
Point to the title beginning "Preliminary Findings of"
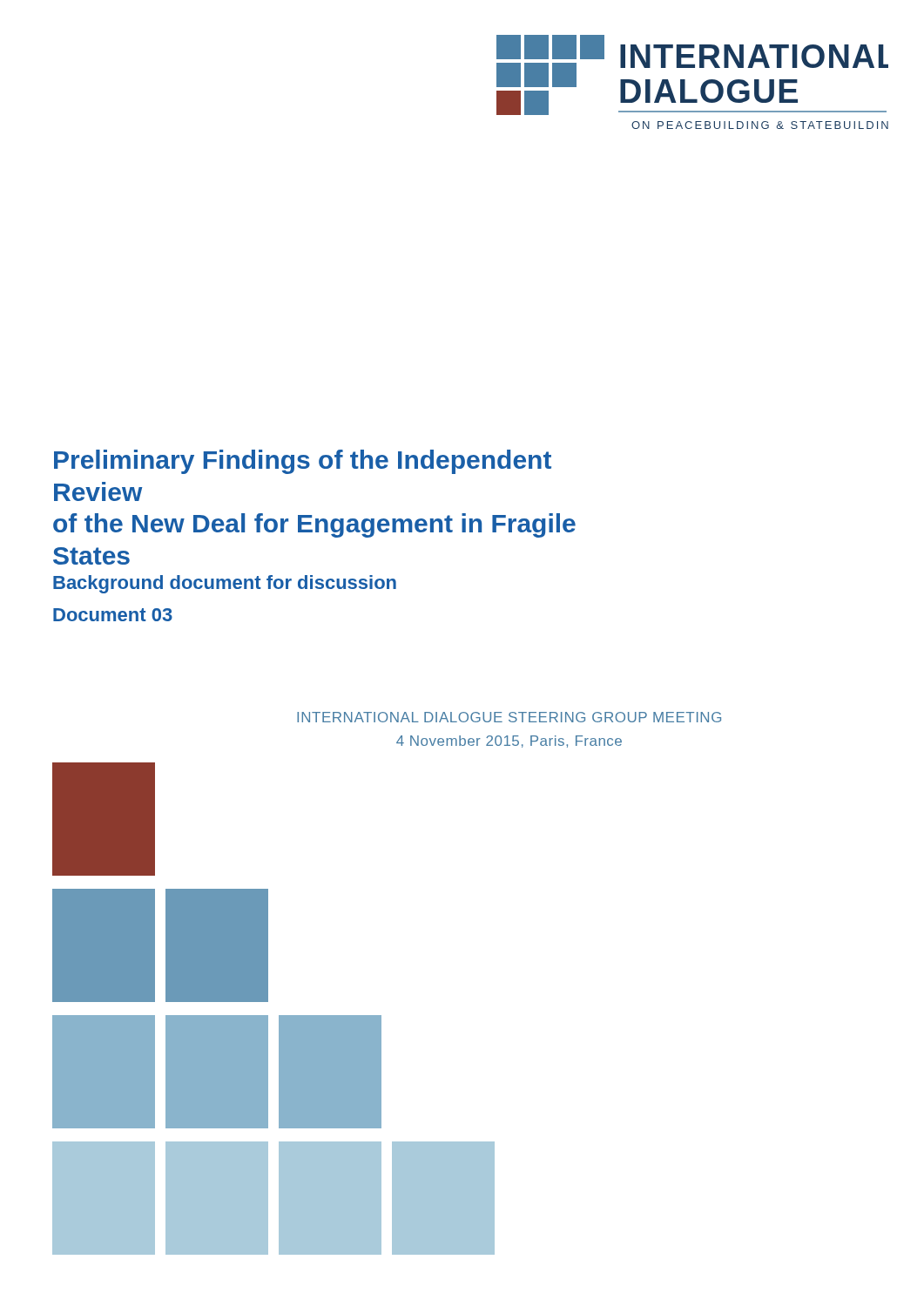331,508
